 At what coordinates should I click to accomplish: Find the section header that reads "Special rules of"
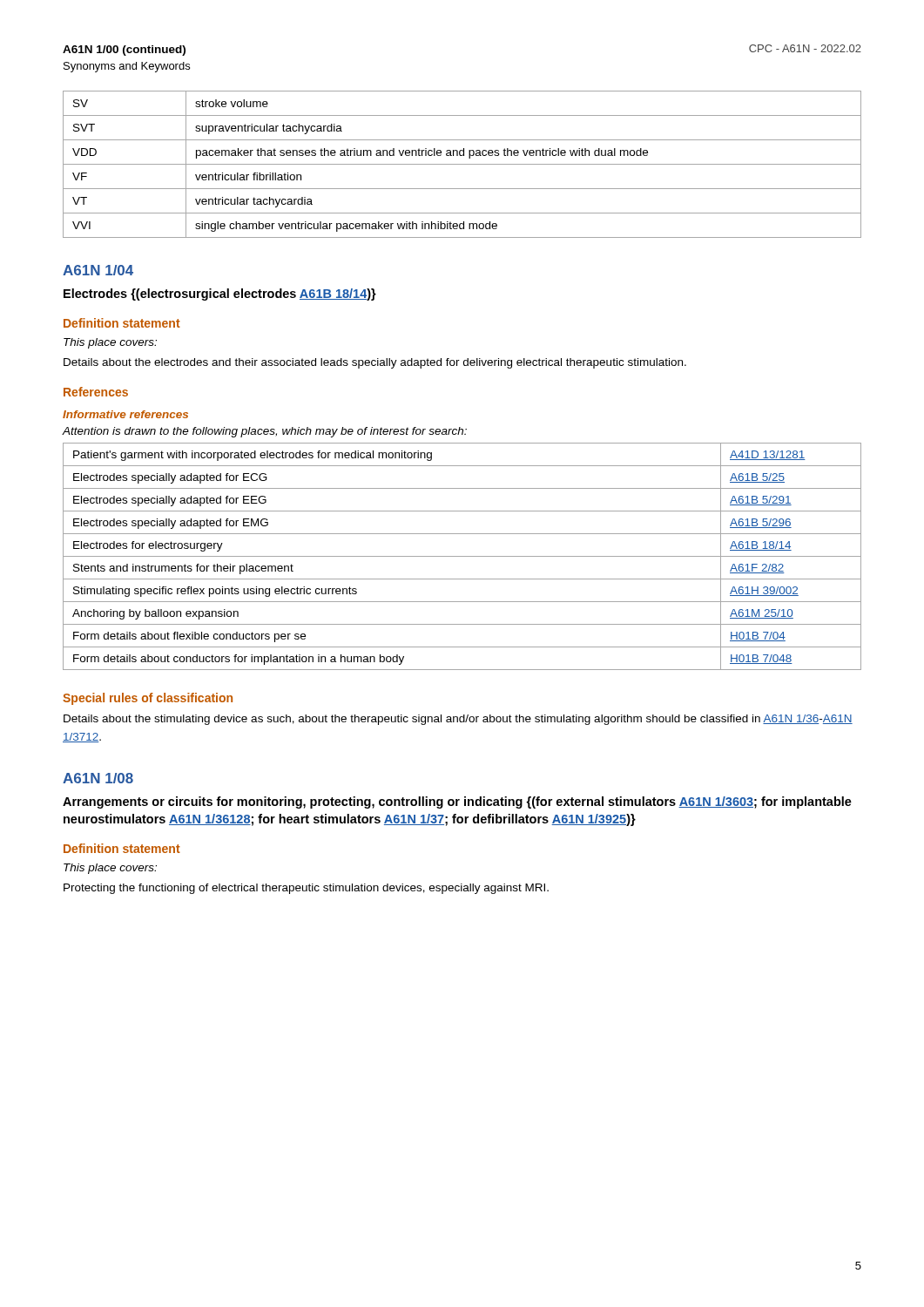point(148,698)
